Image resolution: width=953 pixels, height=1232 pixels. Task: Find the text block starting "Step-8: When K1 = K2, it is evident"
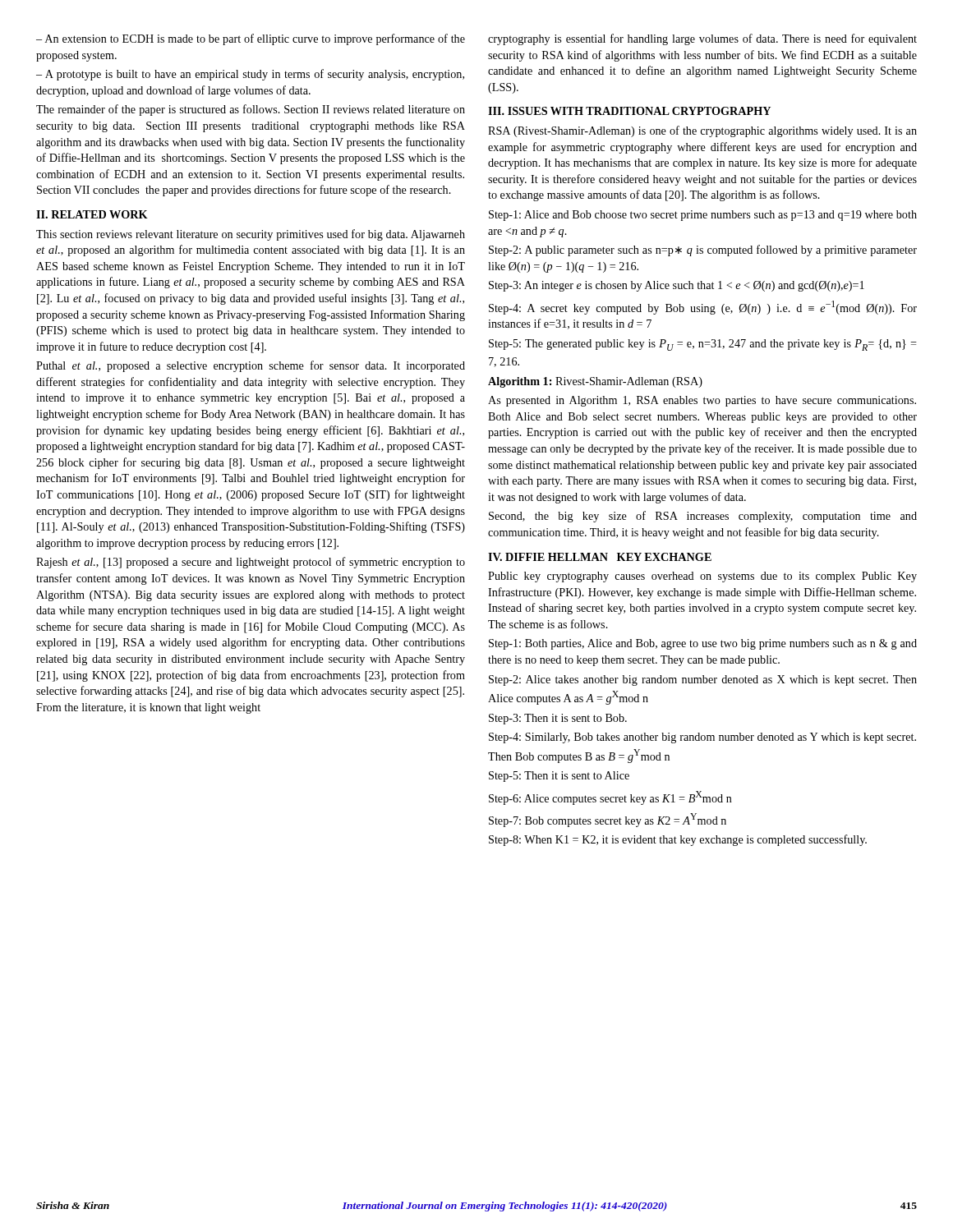(678, 840)
